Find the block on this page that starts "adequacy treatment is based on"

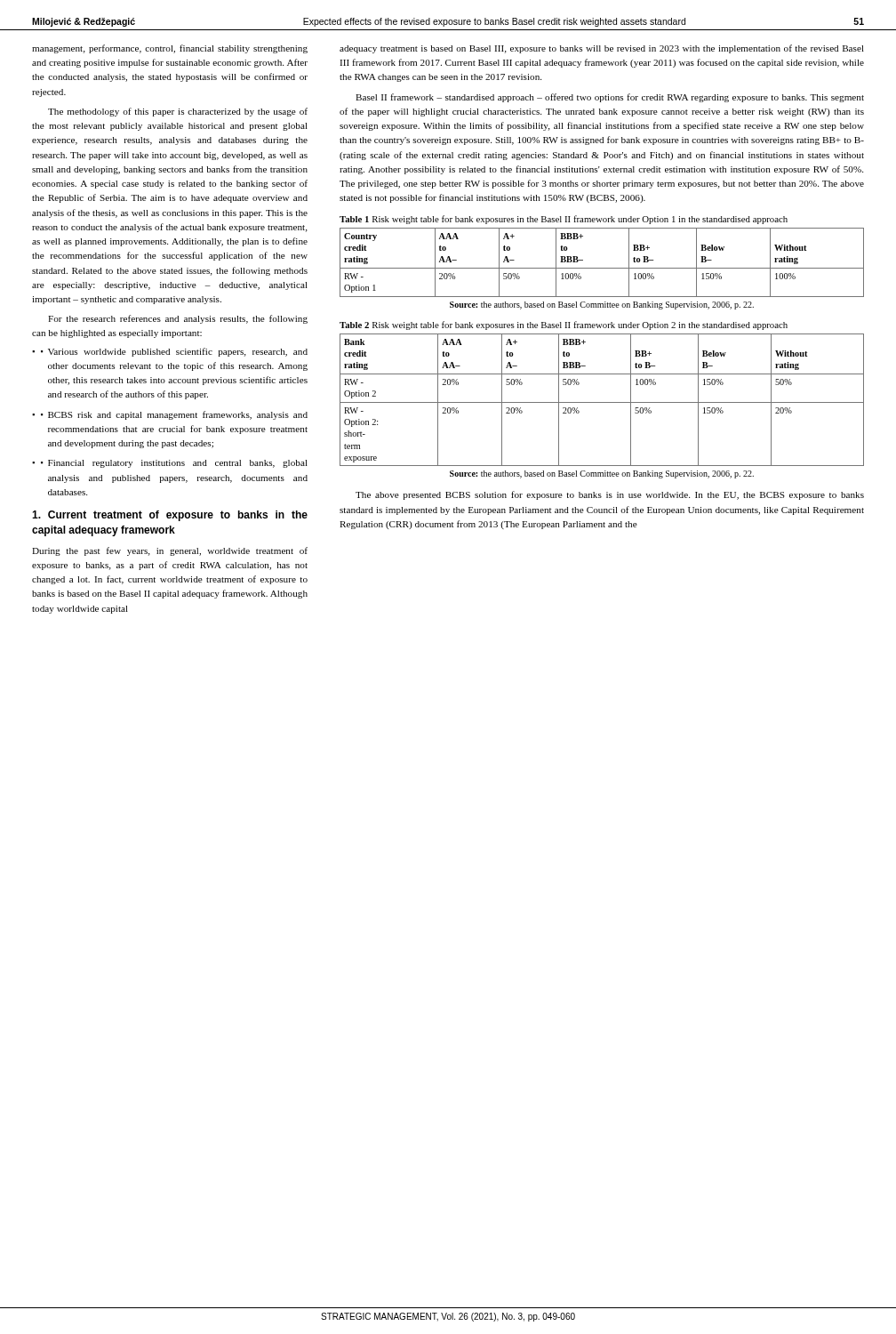602,63
